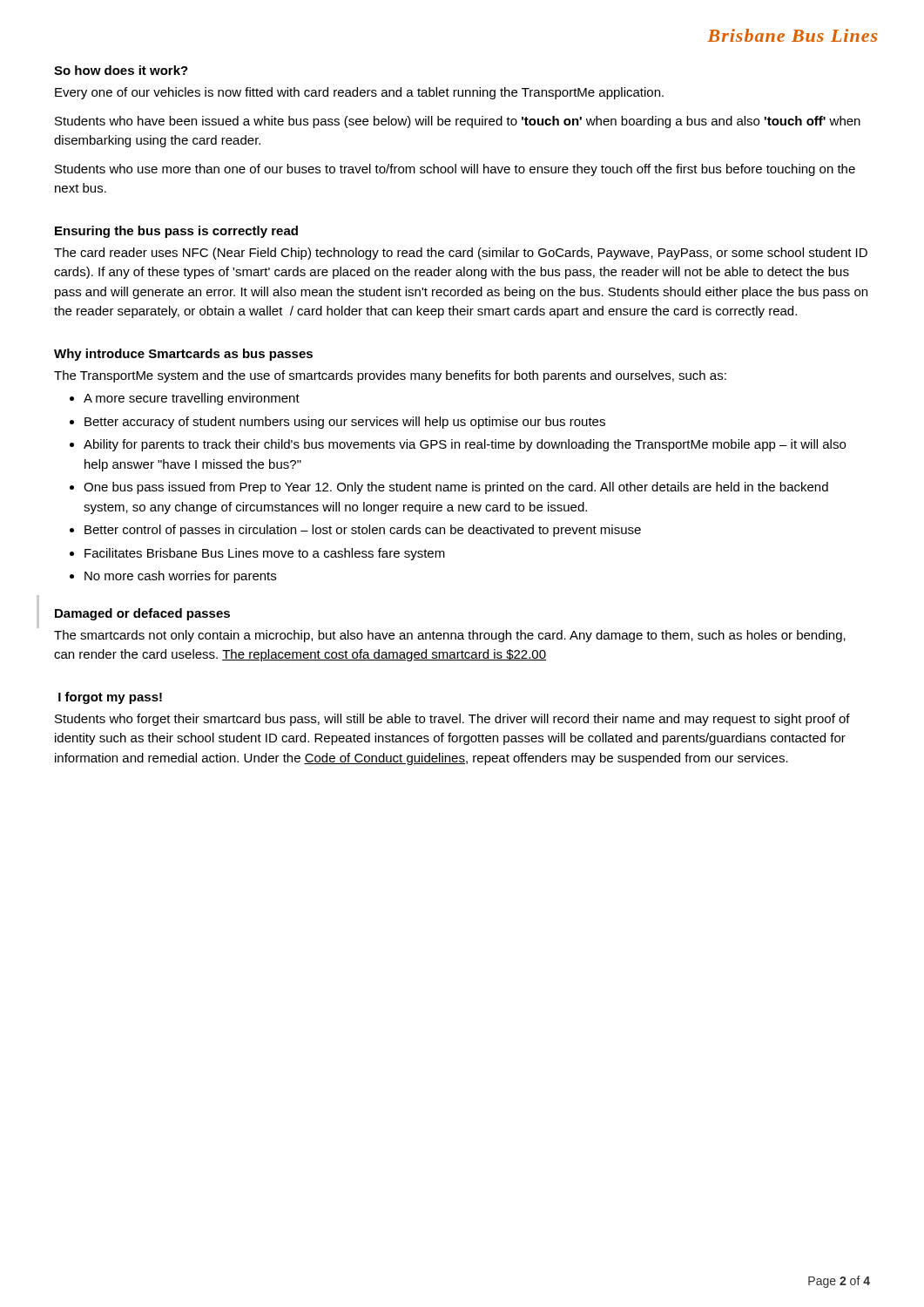The width and height of the screenshot is (924, 1307).
Task: Point to the region starting "Better accuracy of student numbers"
Action: pos(345,421)
